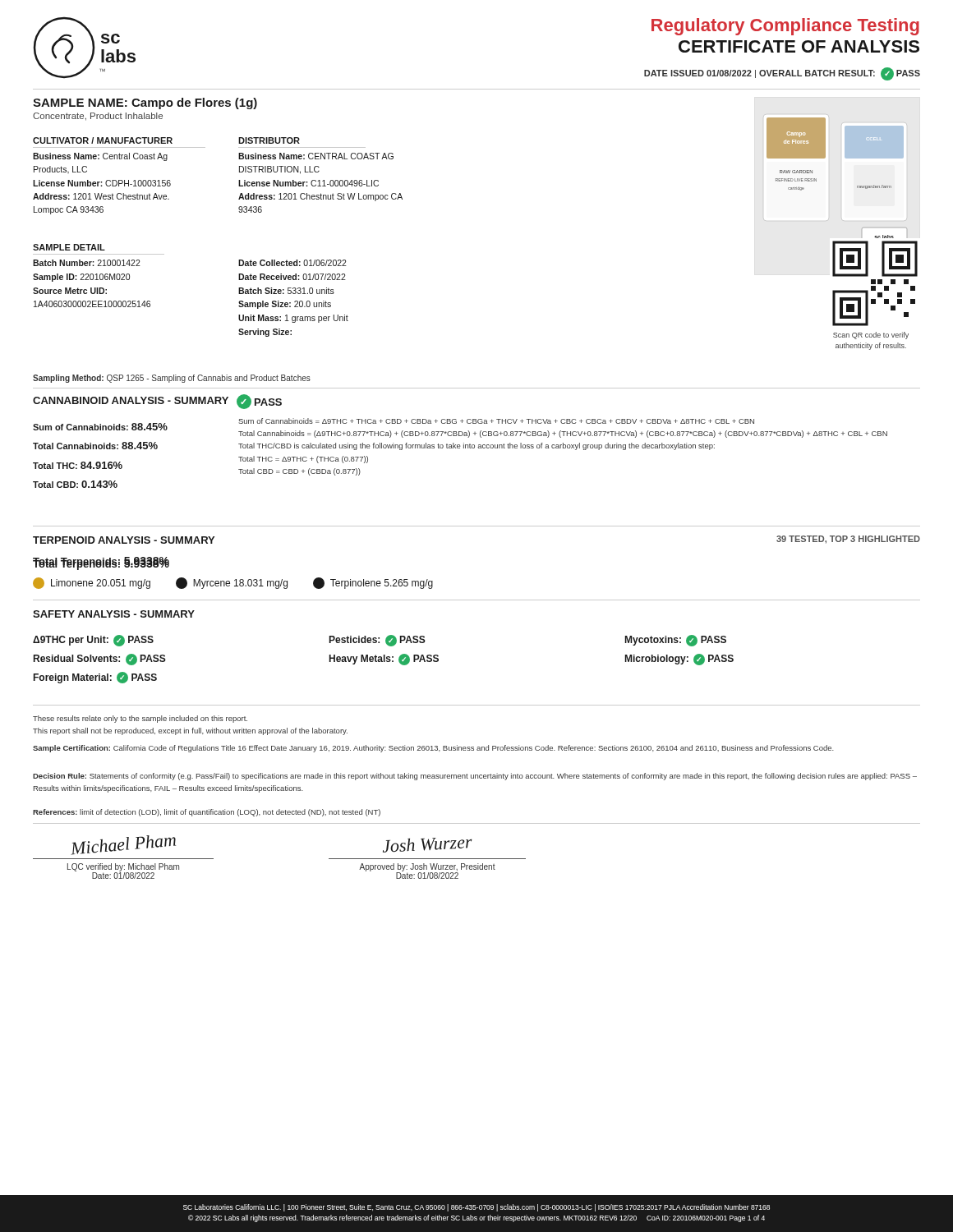The image size is (953, 1232).
Task: Locate the block of text that opens with "Decision Rule: Statements of conformity (e.g."
Action: pos(475,782)
